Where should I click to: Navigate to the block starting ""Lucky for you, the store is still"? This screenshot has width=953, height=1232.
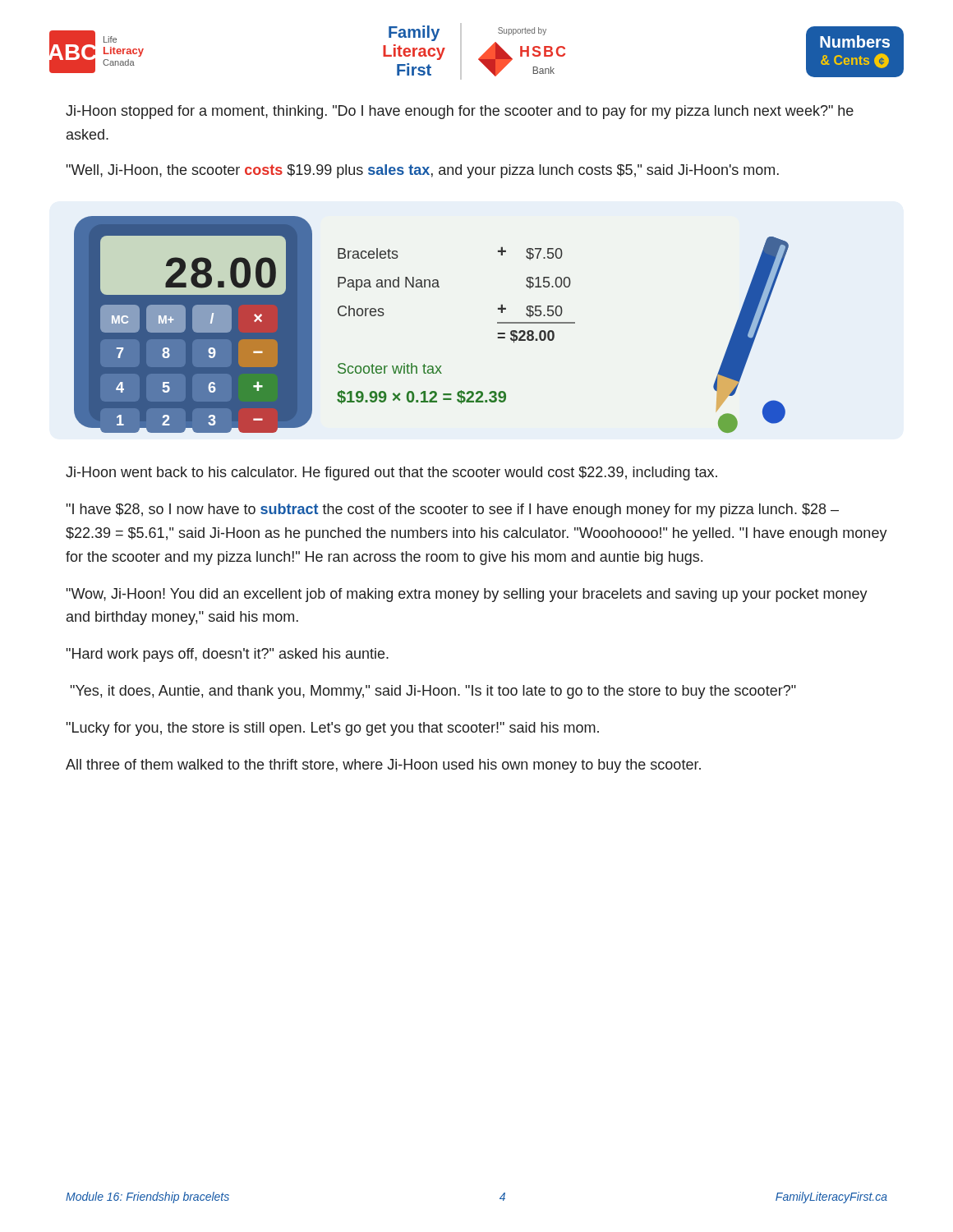(333, 727)
